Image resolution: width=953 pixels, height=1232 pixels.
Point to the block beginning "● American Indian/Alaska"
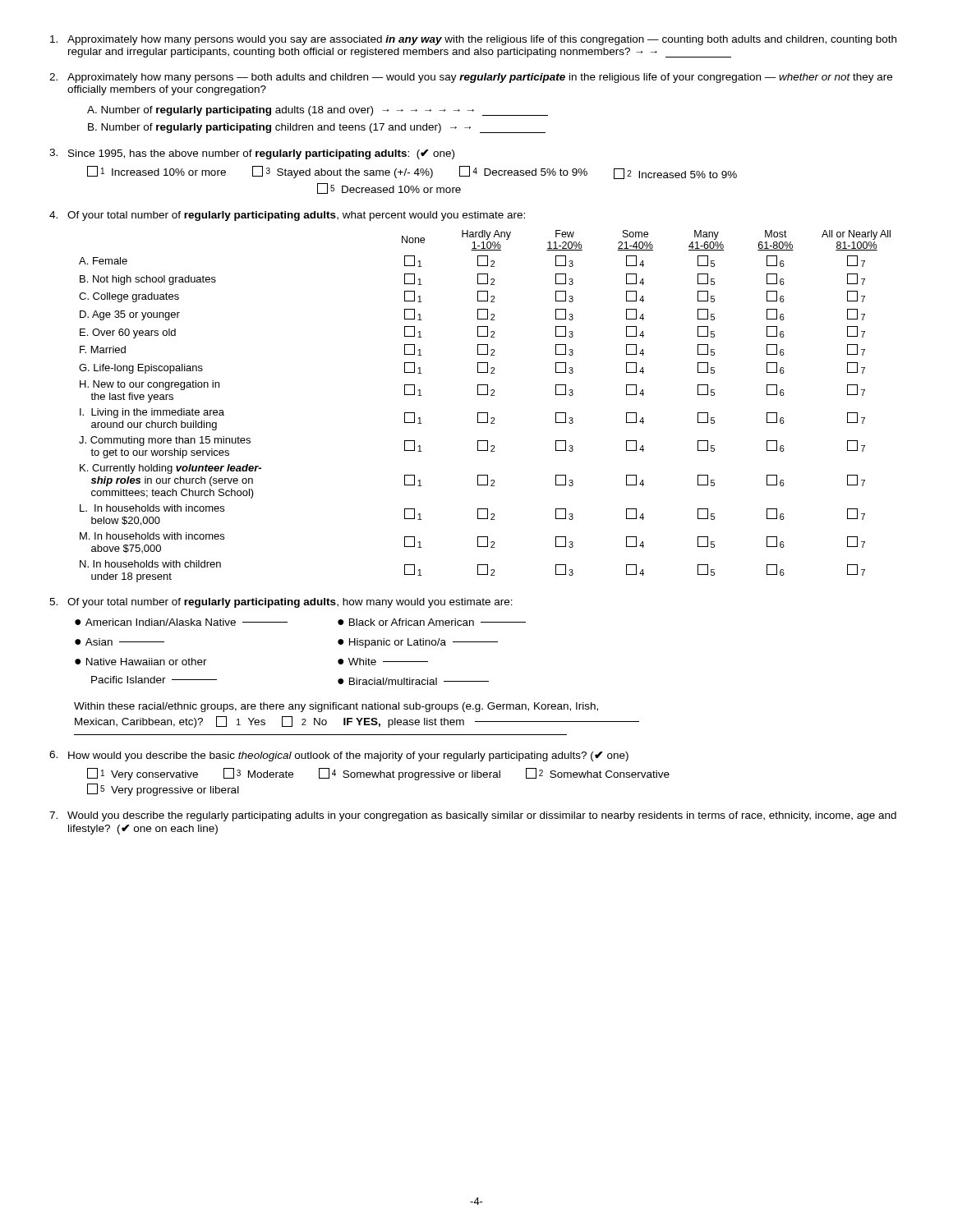[x=152, y=622]
